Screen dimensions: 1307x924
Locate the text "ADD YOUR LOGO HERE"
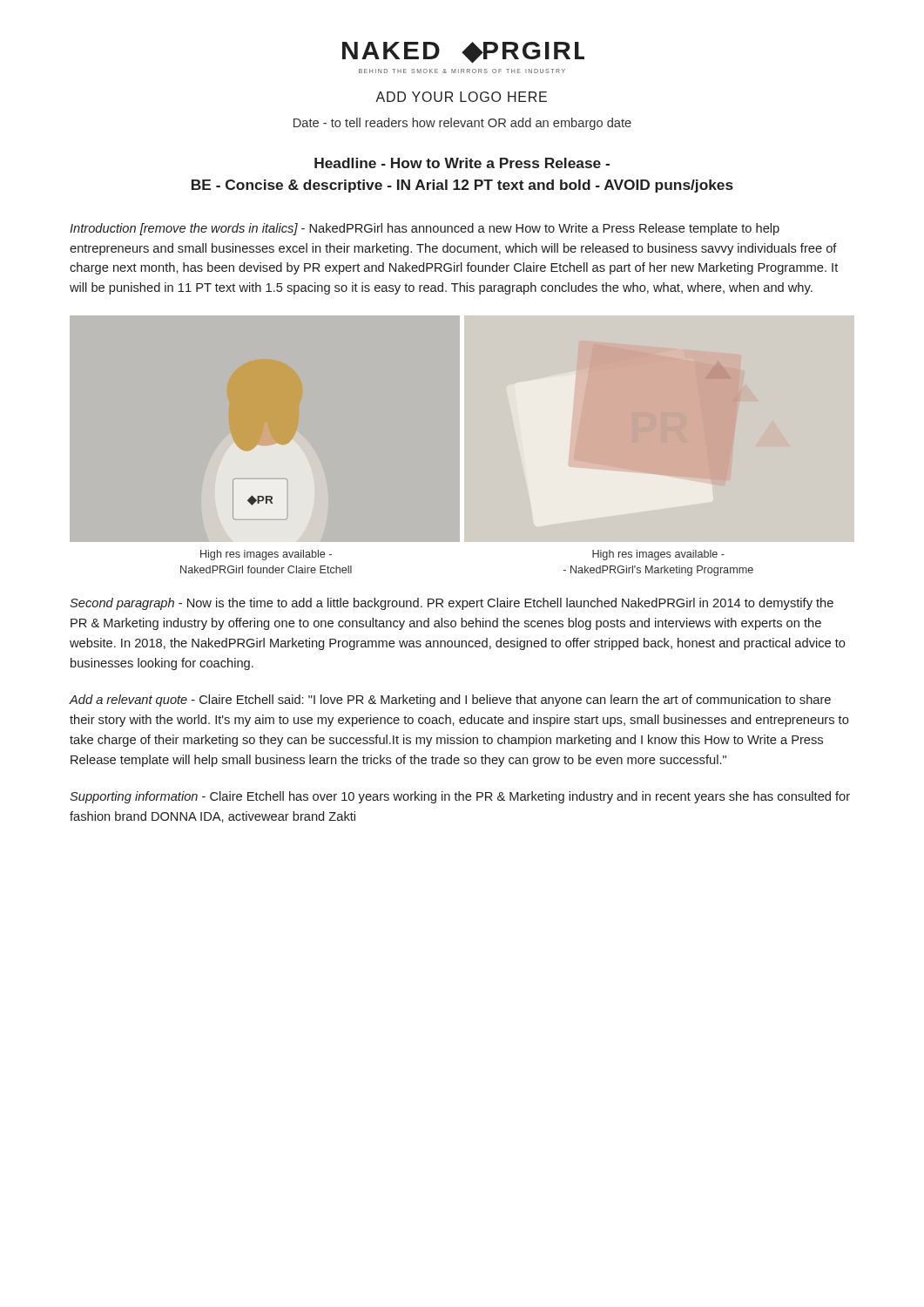[x=462, y=97]
